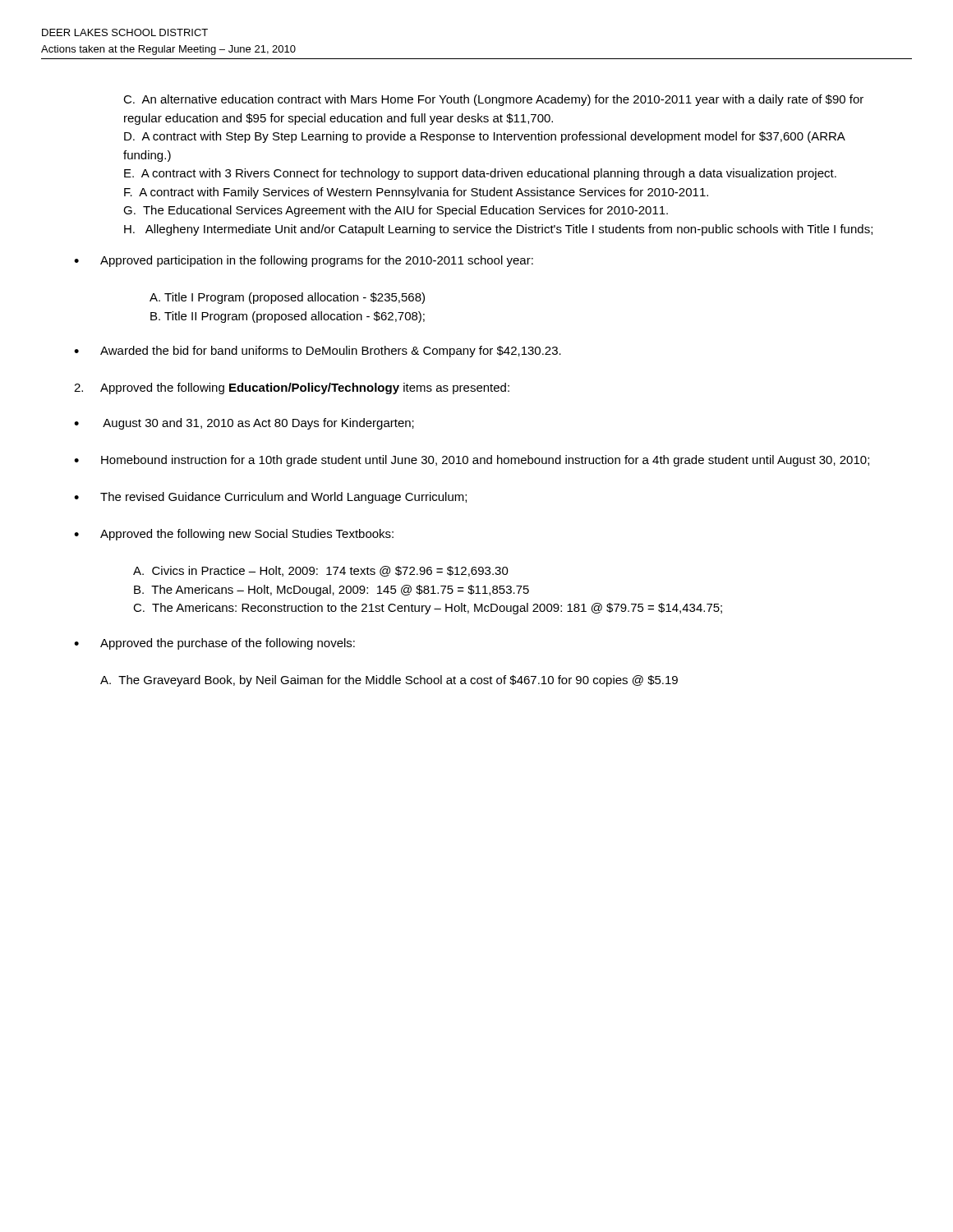
Task: Locate the list item containing "• August 30"
Action: (244, 424)
